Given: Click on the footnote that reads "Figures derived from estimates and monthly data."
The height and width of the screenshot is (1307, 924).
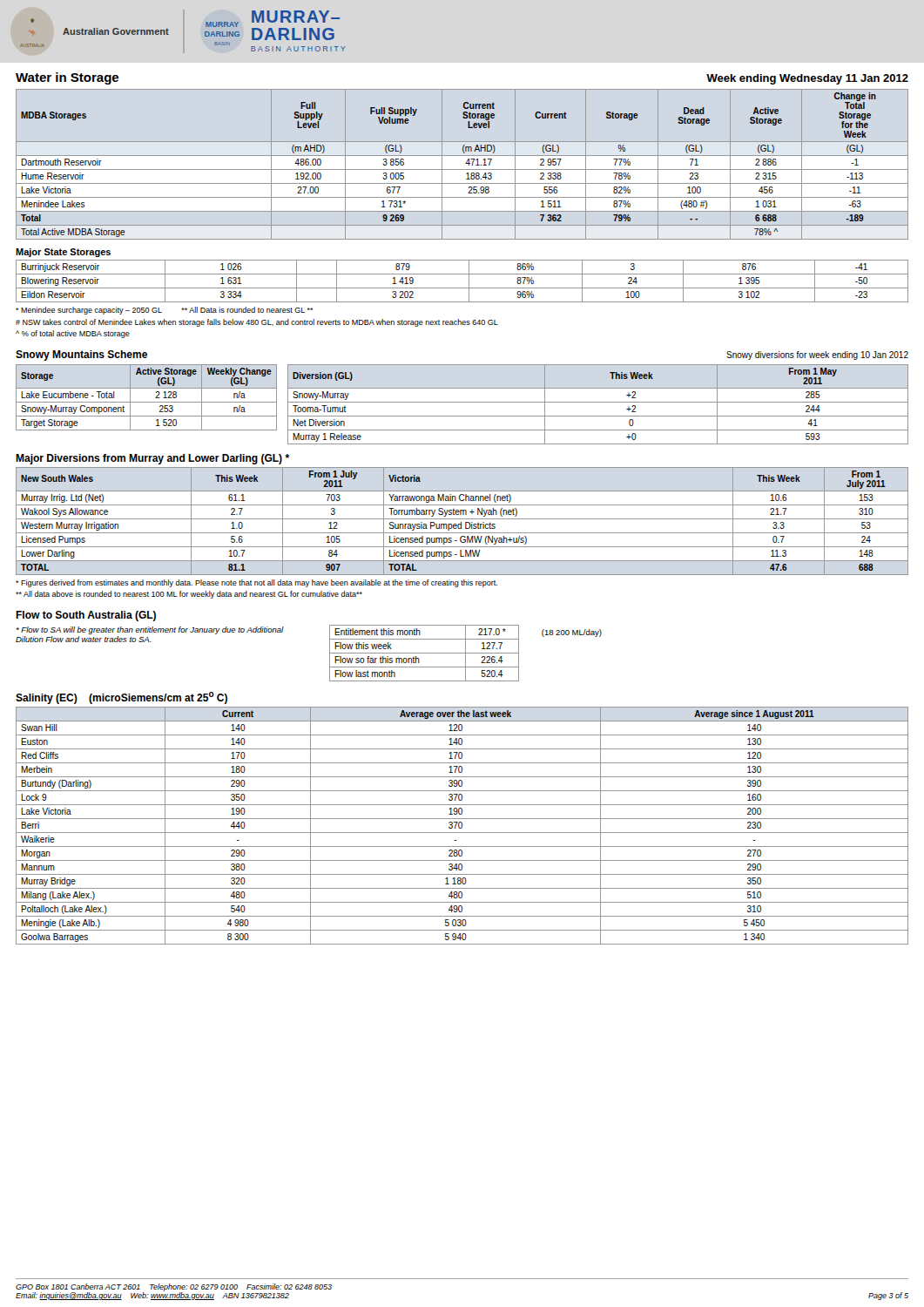Looking at the screenshot, I should click(257, 588).
